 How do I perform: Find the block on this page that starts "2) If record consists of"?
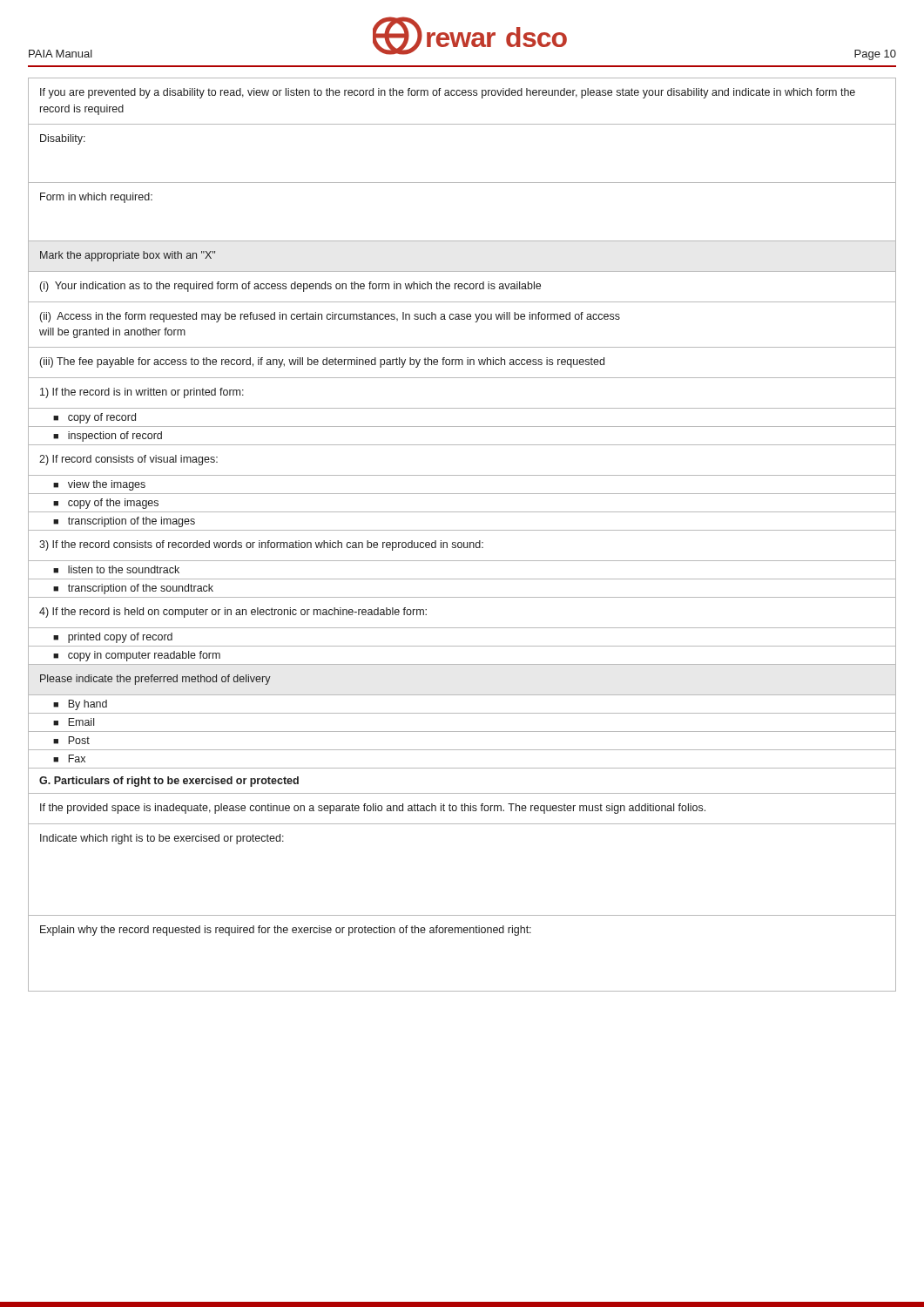click(129, 459)
